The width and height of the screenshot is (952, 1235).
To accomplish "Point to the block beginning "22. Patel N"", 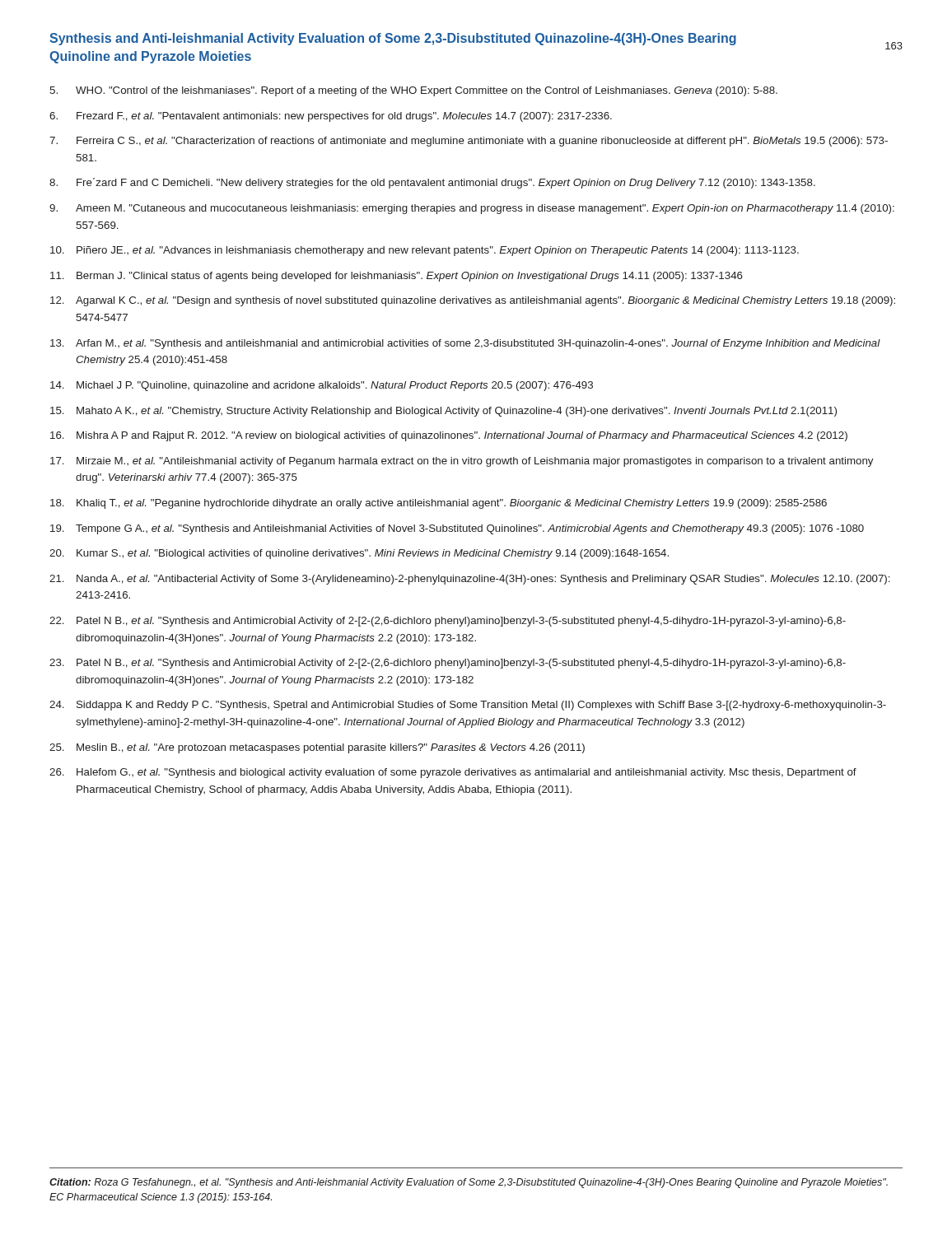I will pyautogui.click(x=476, y=630).
